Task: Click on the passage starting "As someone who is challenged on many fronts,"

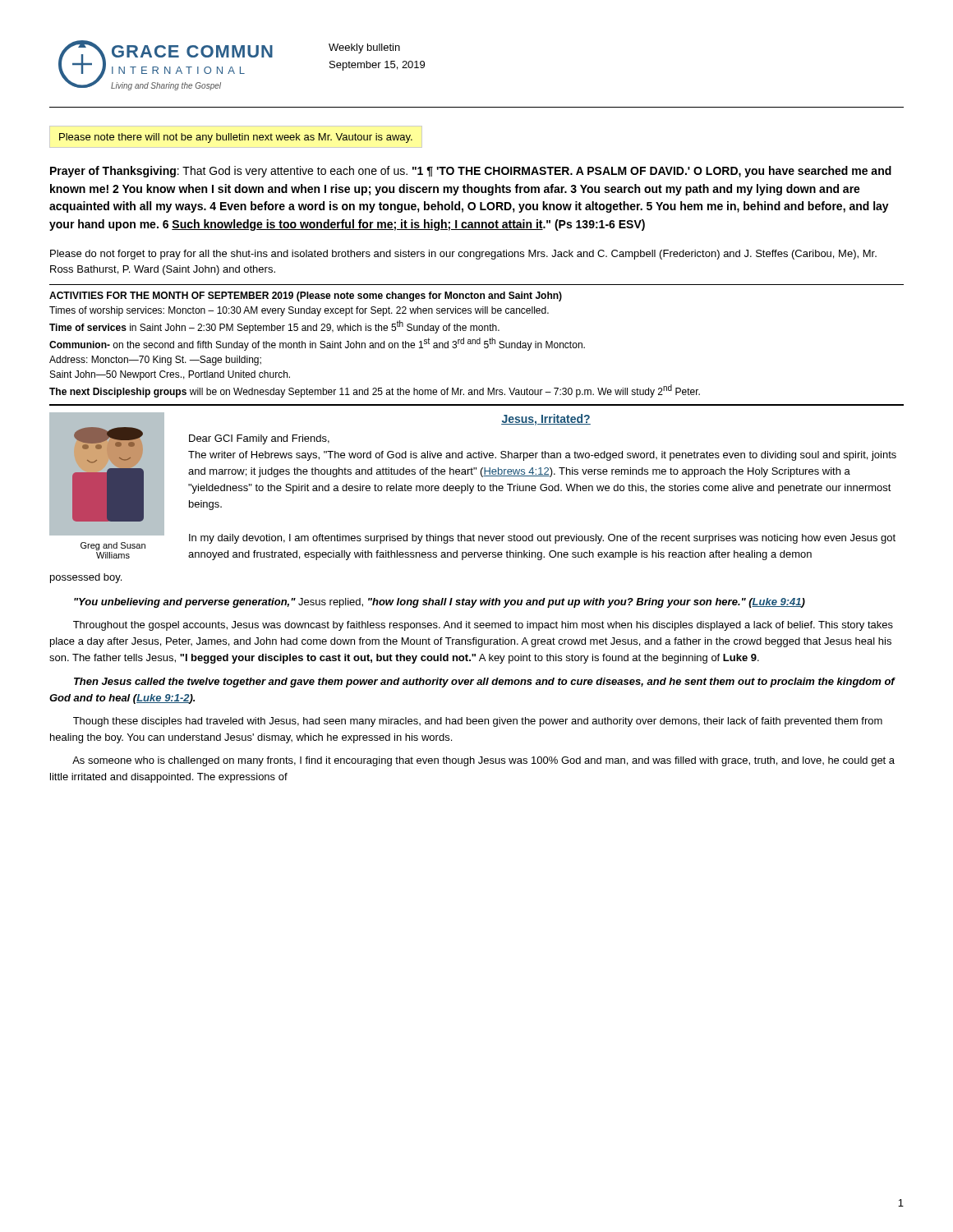Action: [x=472, y=769]
